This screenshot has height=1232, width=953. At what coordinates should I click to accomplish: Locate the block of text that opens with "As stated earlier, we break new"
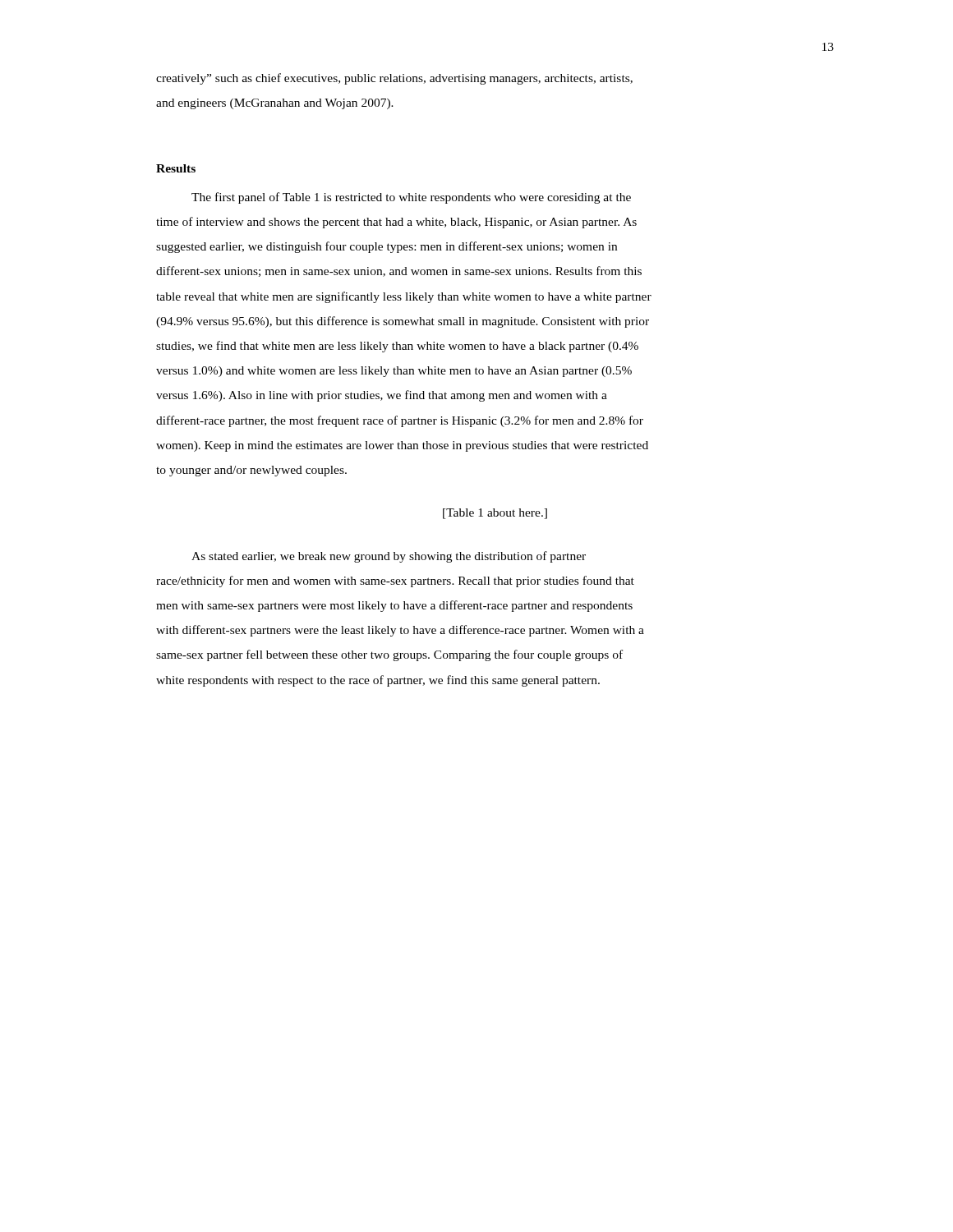click(x=495, y=618)
